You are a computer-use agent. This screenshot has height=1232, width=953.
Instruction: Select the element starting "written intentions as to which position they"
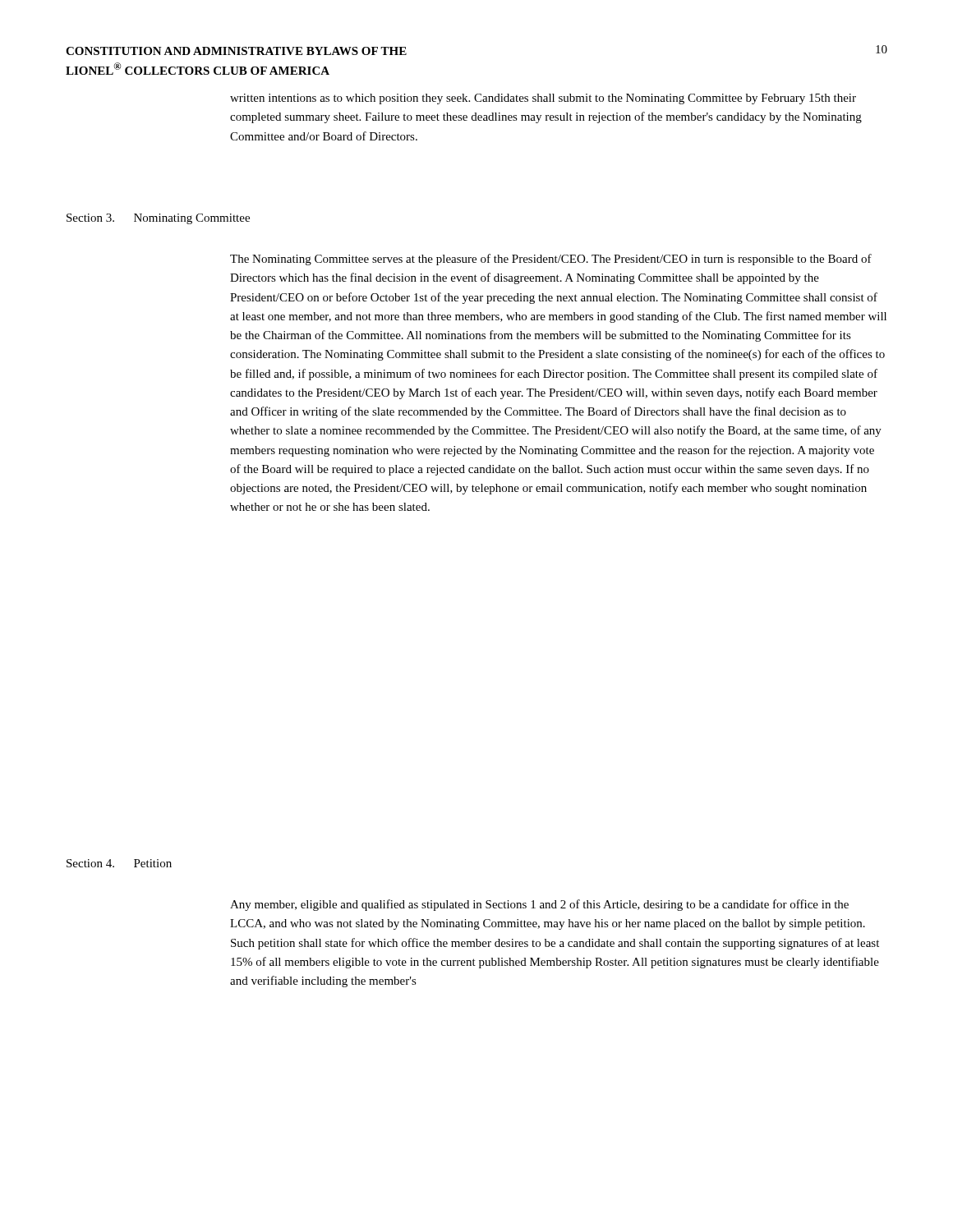(546, 117)
